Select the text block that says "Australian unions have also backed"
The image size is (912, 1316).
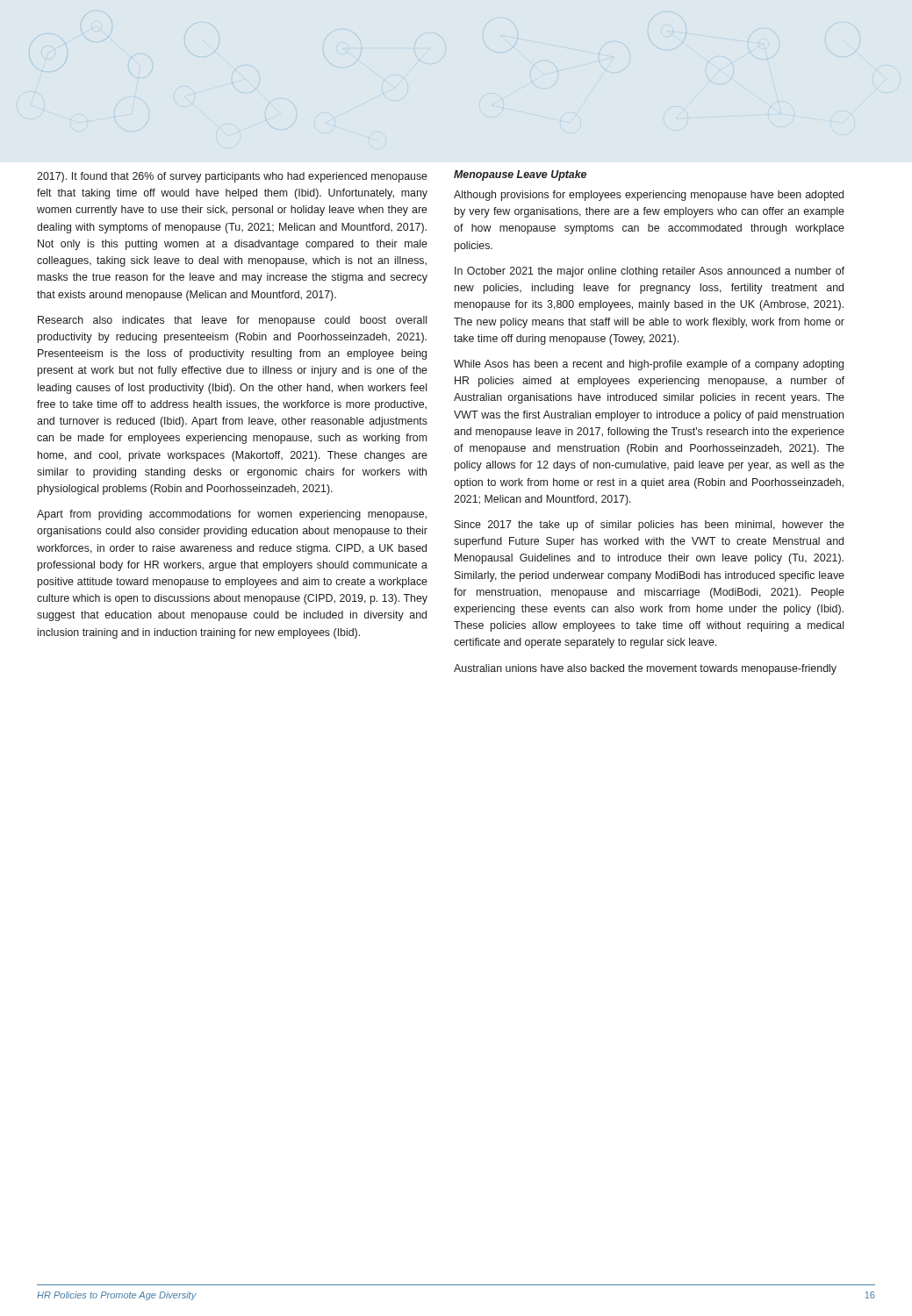click(x=645, y=668)
